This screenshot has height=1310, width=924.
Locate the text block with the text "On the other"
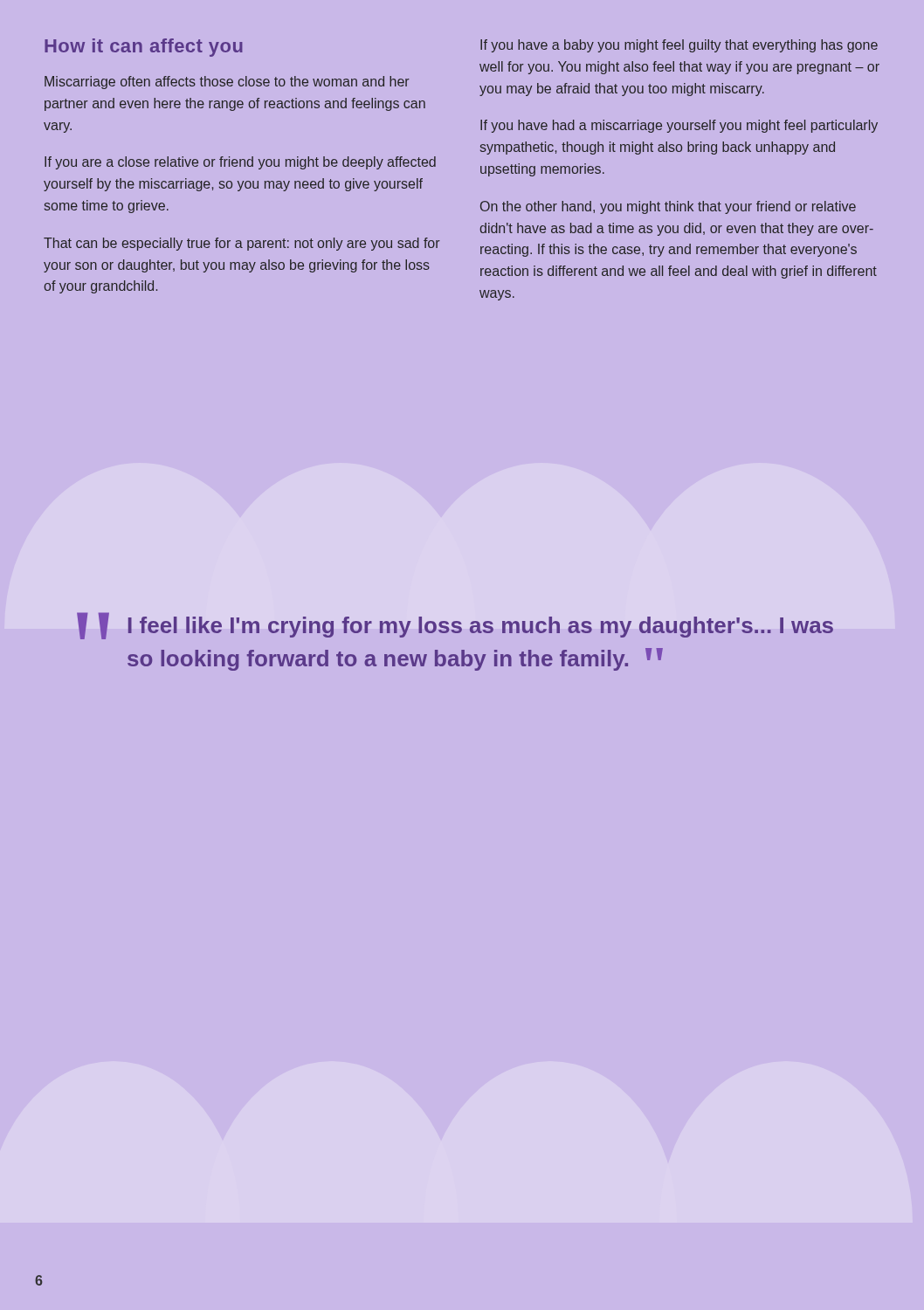678,250
